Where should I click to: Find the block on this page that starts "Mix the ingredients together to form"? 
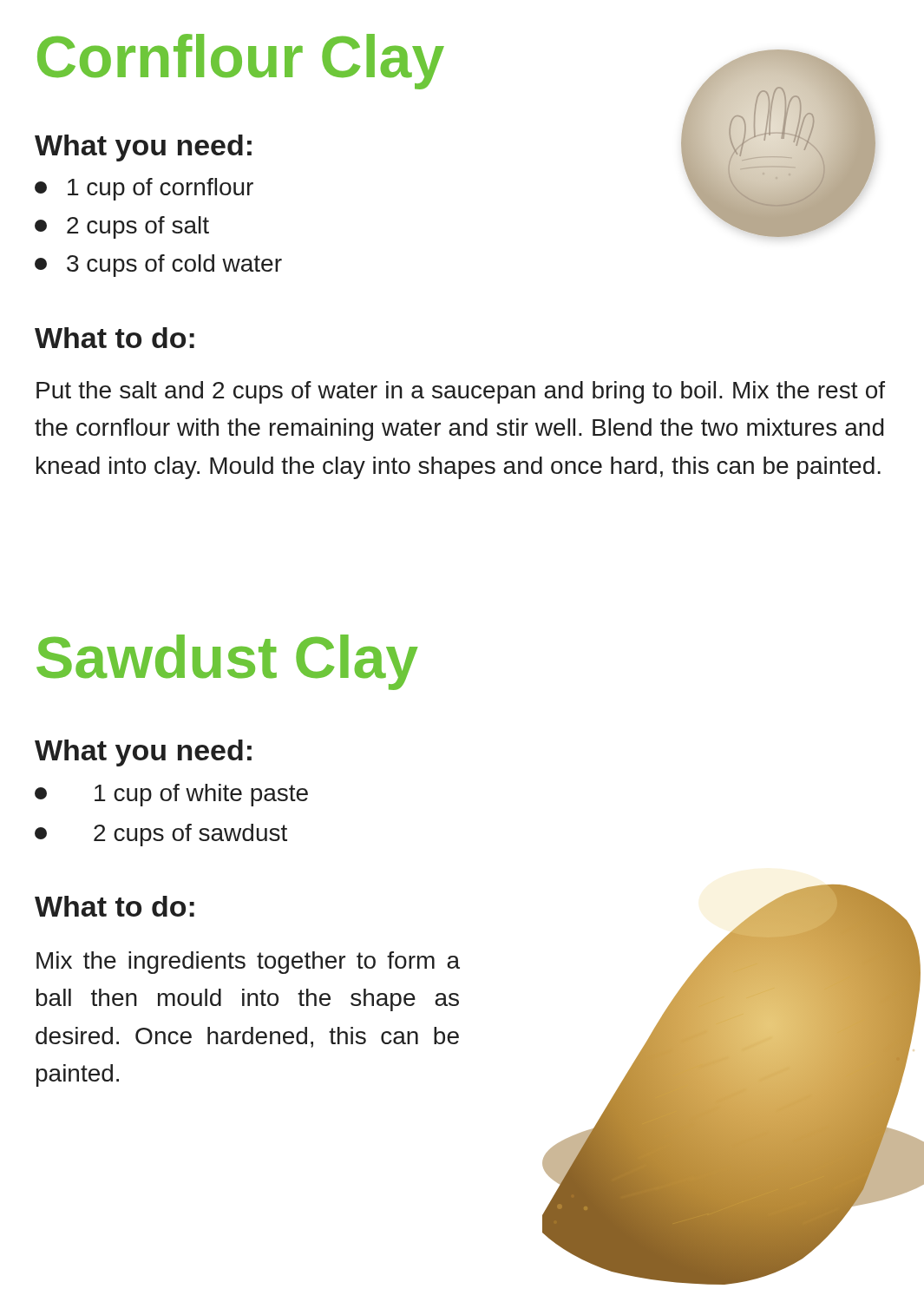click(247, 1017)
